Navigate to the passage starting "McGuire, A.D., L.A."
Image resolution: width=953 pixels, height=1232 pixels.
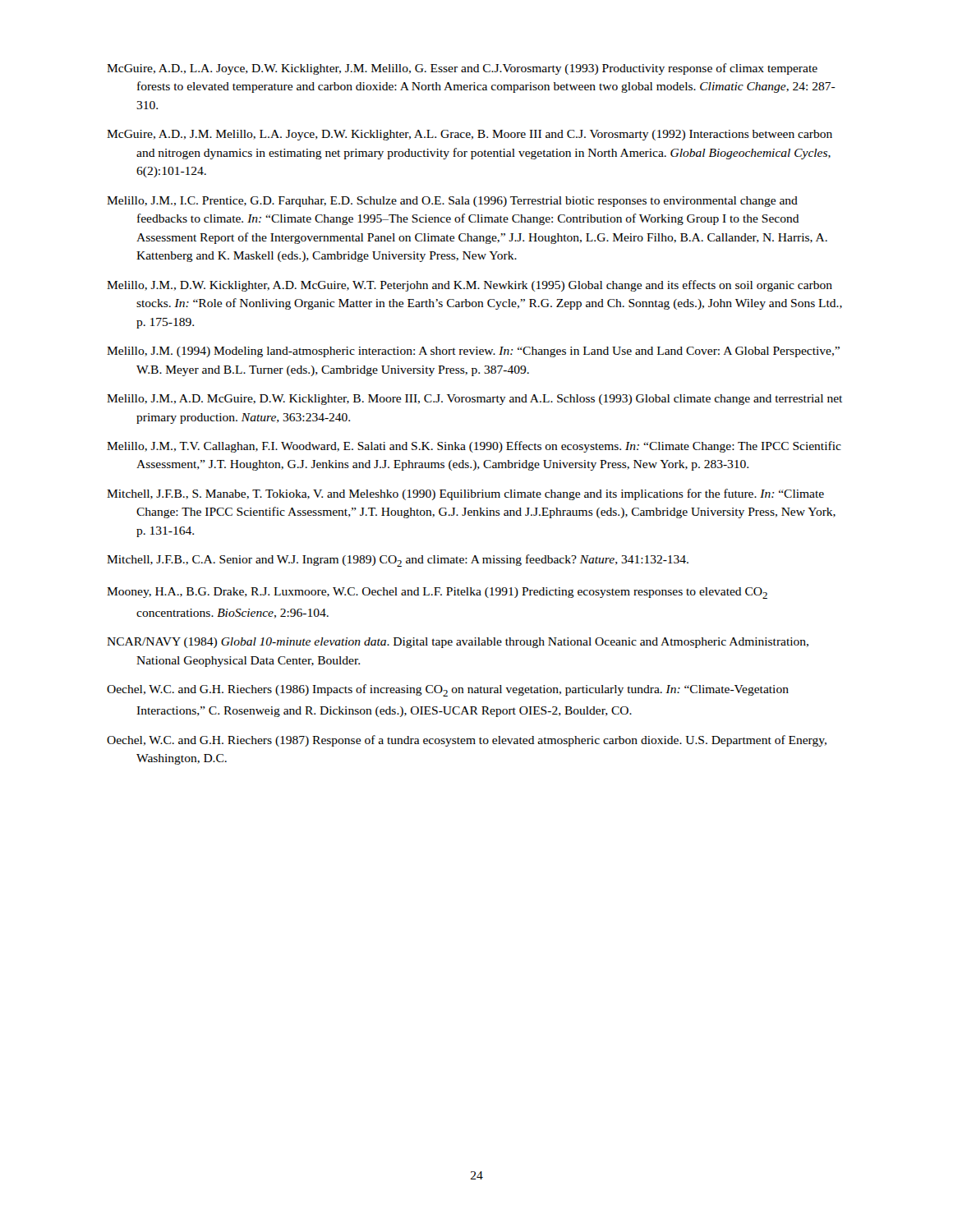click(x=471, y=86)
